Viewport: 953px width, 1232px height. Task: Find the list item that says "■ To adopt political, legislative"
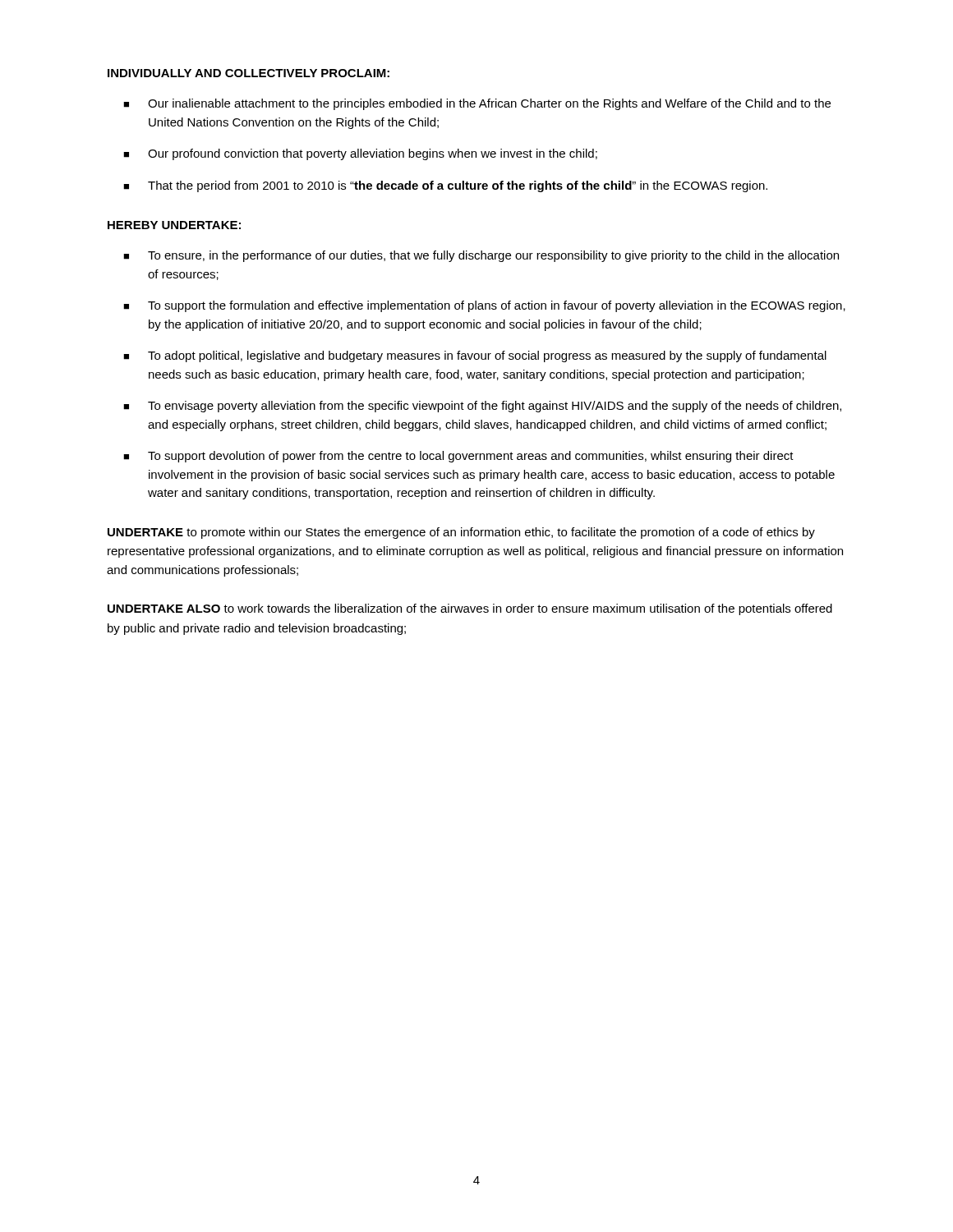coord(485,365)
